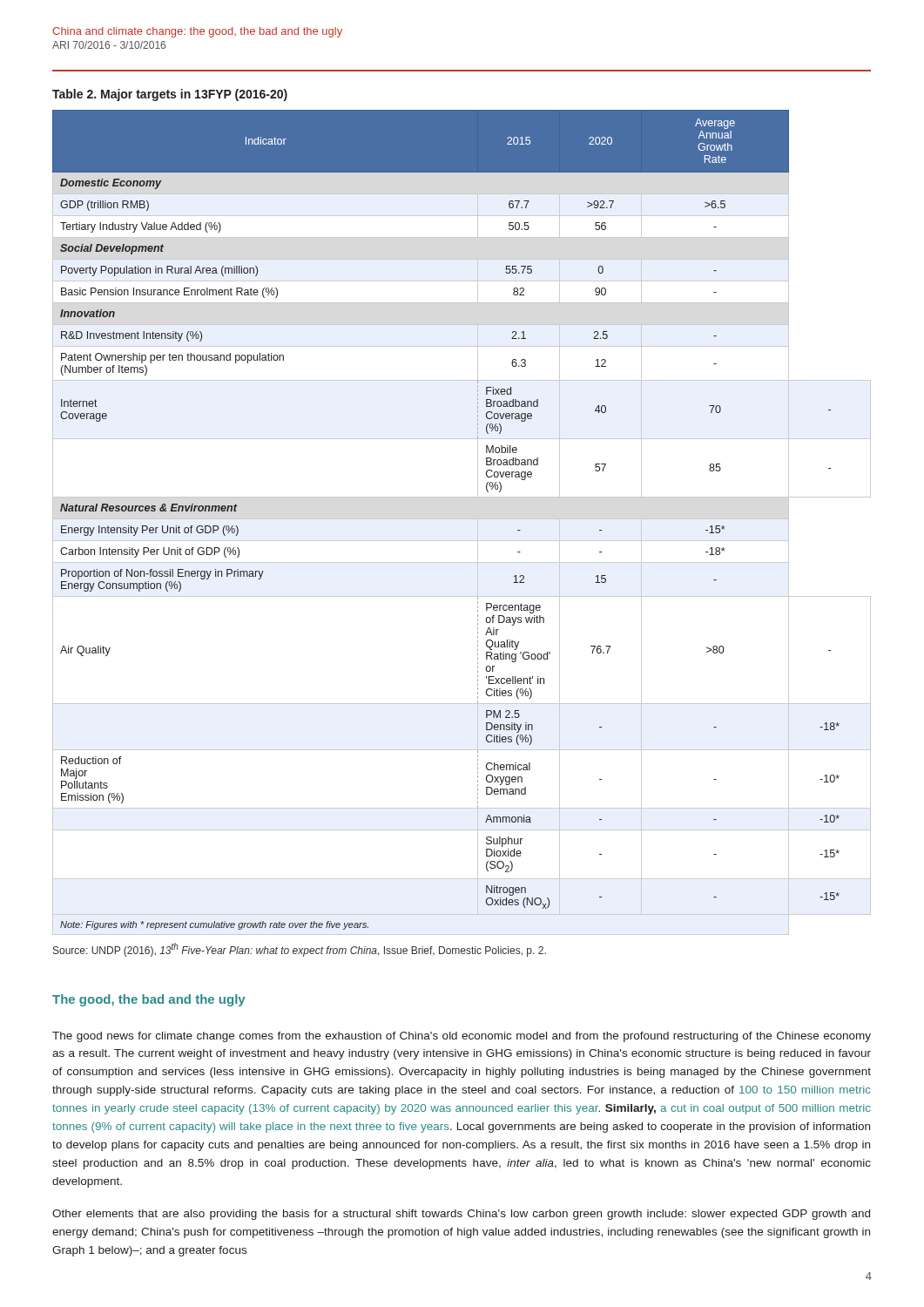The height and width of the screenshot is (1307, 924).
Task: Find the section header that reads "The good, the bad and"
Action: [x=149, y=999]
